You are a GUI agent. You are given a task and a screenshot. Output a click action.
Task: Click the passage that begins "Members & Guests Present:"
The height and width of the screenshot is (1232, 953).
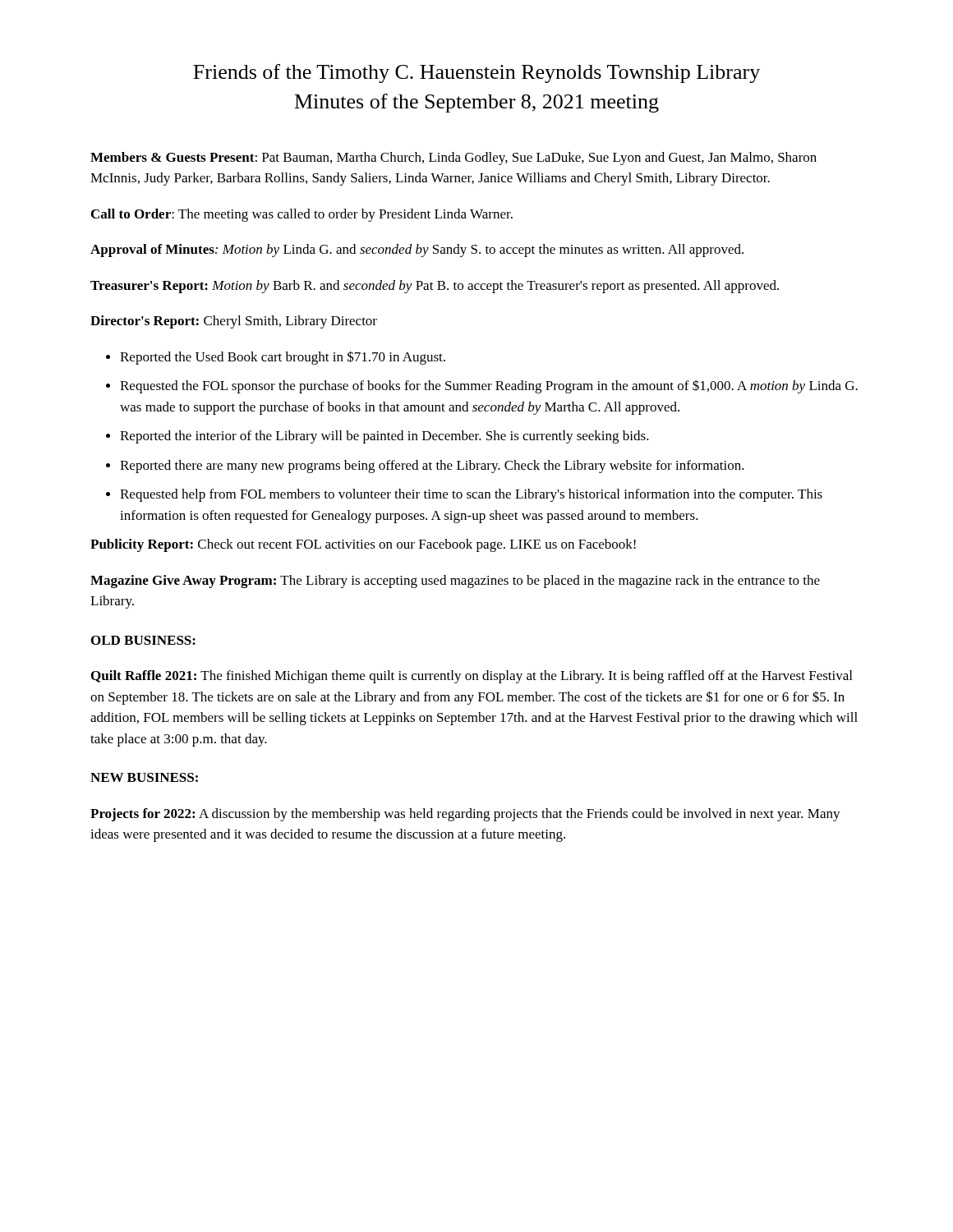[x=476, y=168]
